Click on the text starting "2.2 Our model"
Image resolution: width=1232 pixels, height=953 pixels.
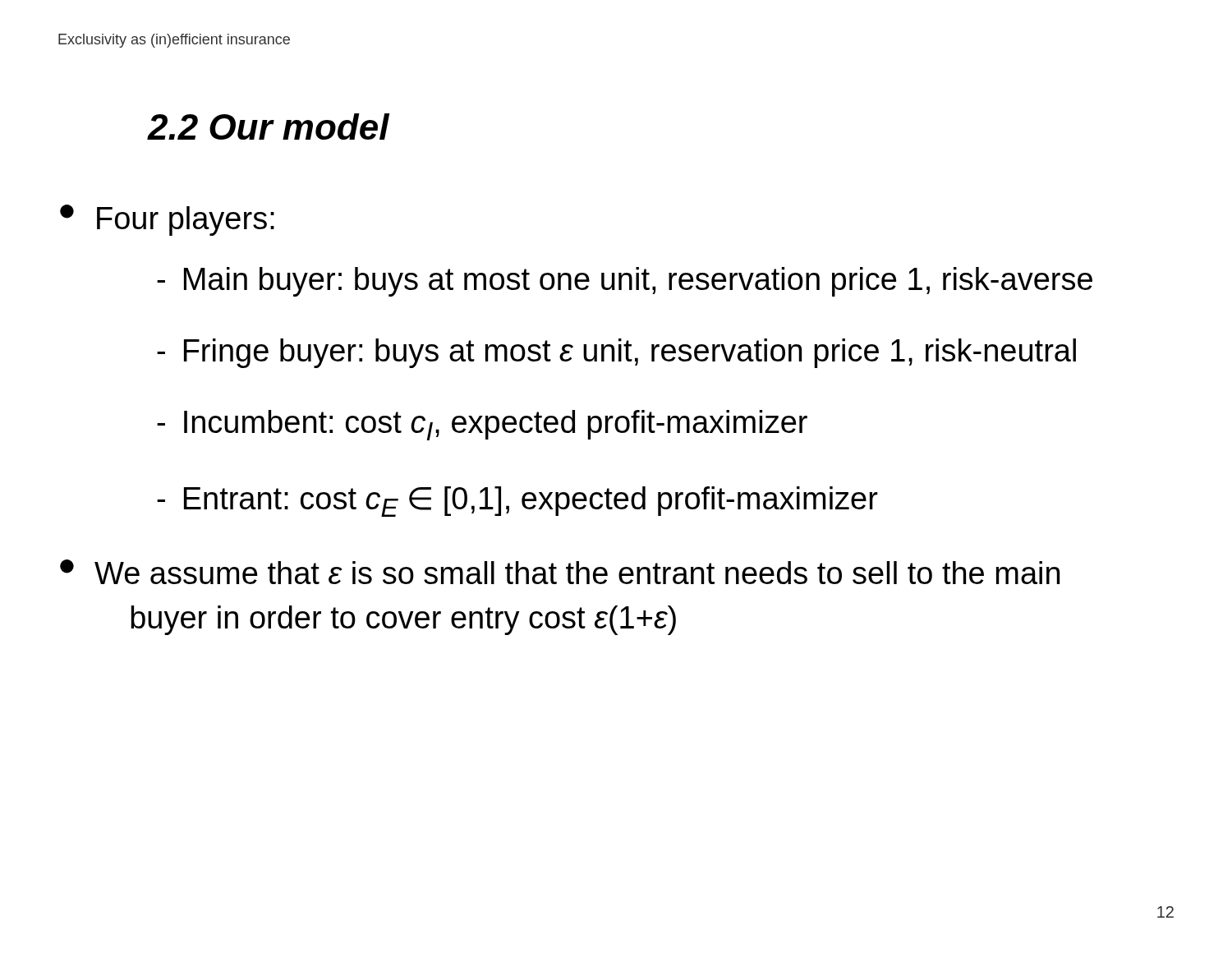268,127
